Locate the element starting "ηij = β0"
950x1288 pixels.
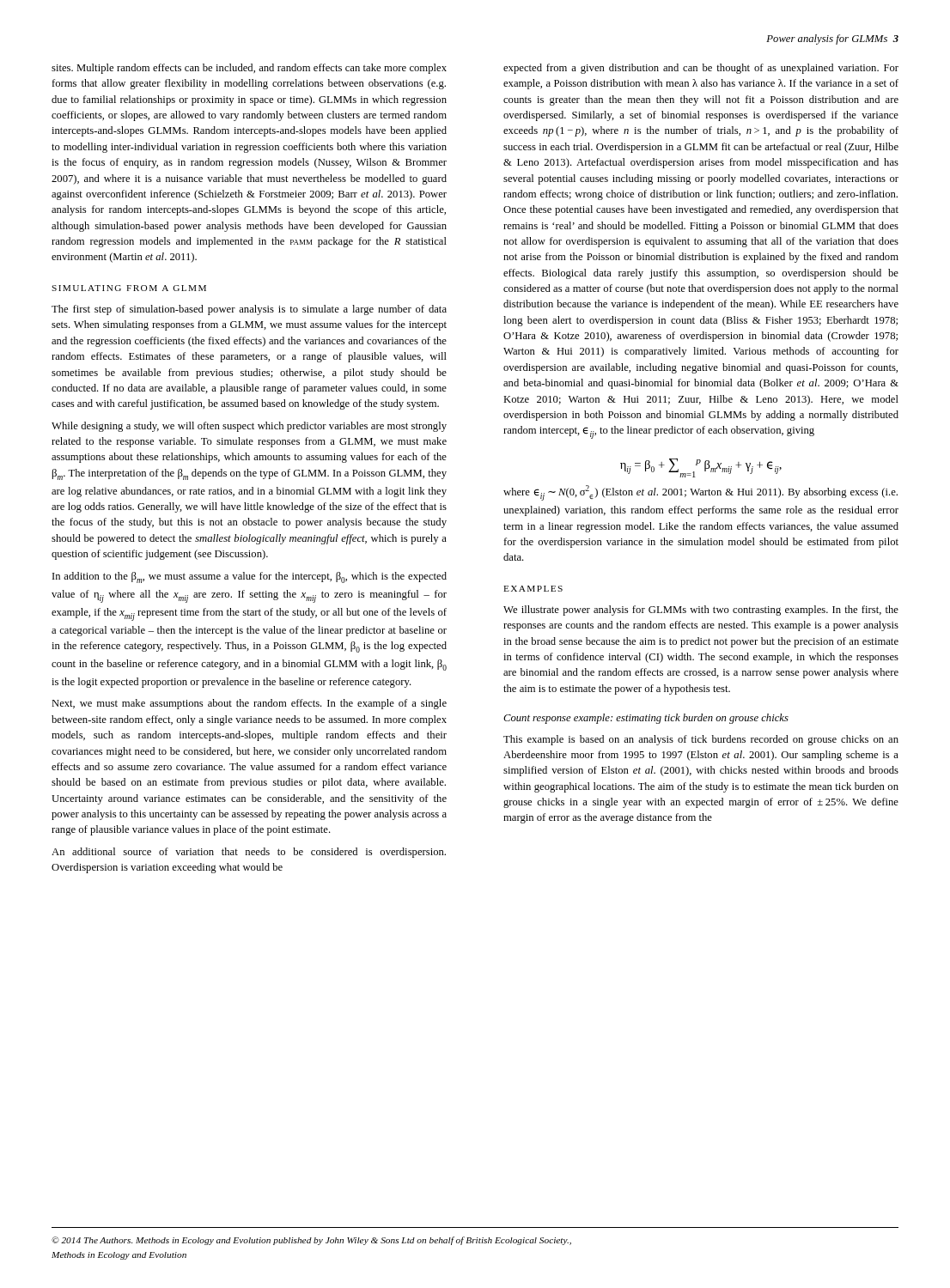[x=701, y=466]
